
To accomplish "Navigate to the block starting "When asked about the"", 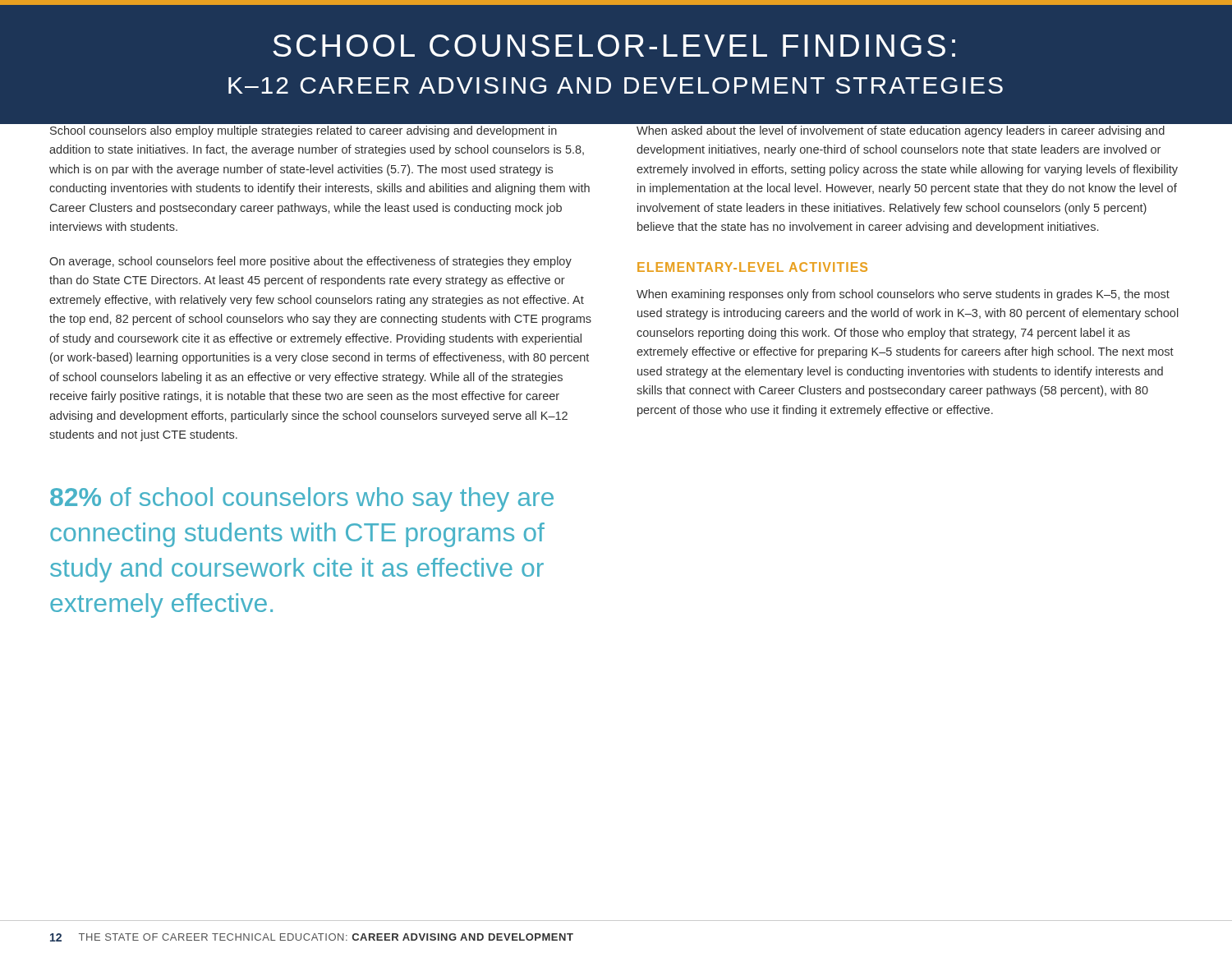I will [x=907, y=179].
